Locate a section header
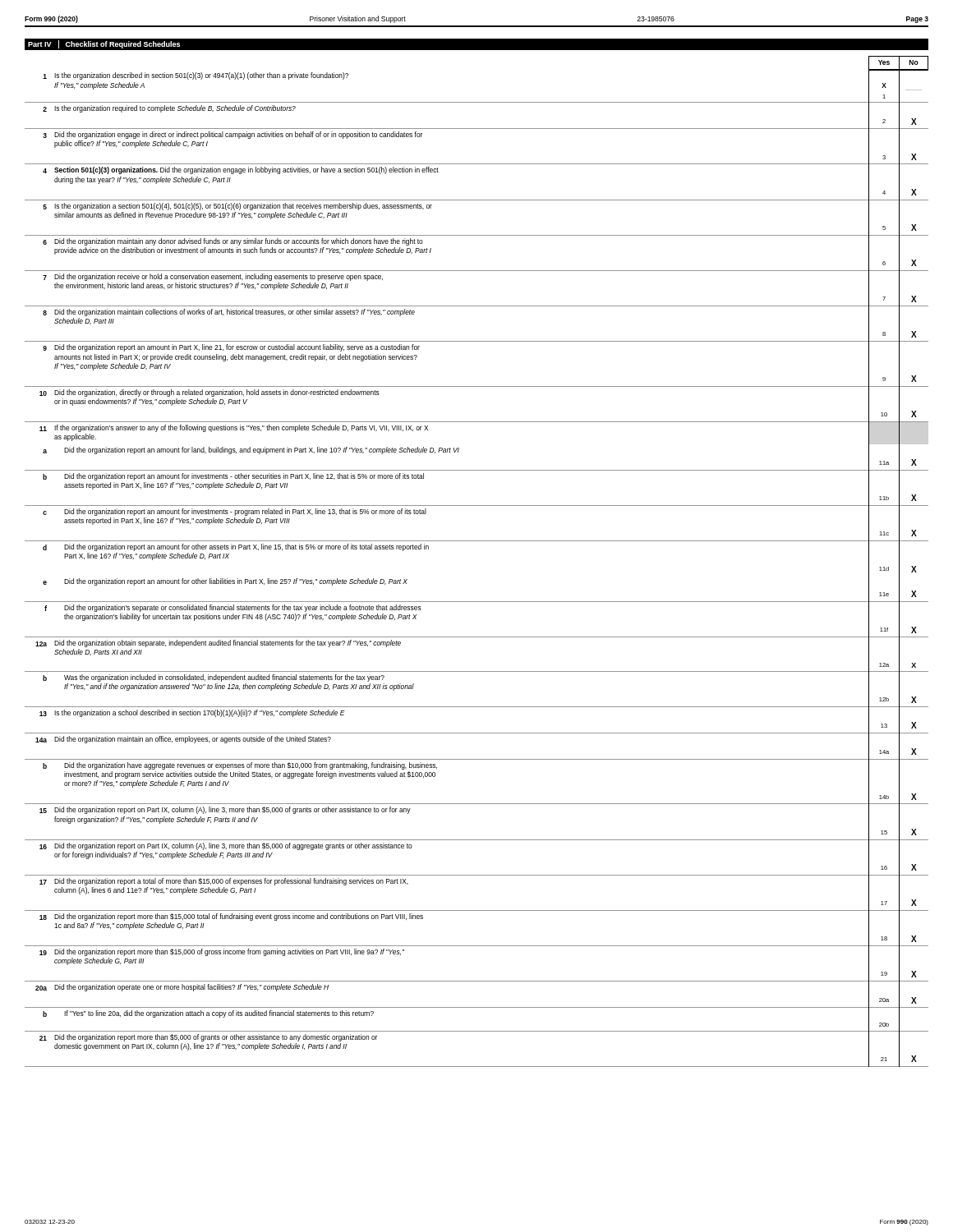The width and height of the screenshot is (953, 1232). coord(104,44)
